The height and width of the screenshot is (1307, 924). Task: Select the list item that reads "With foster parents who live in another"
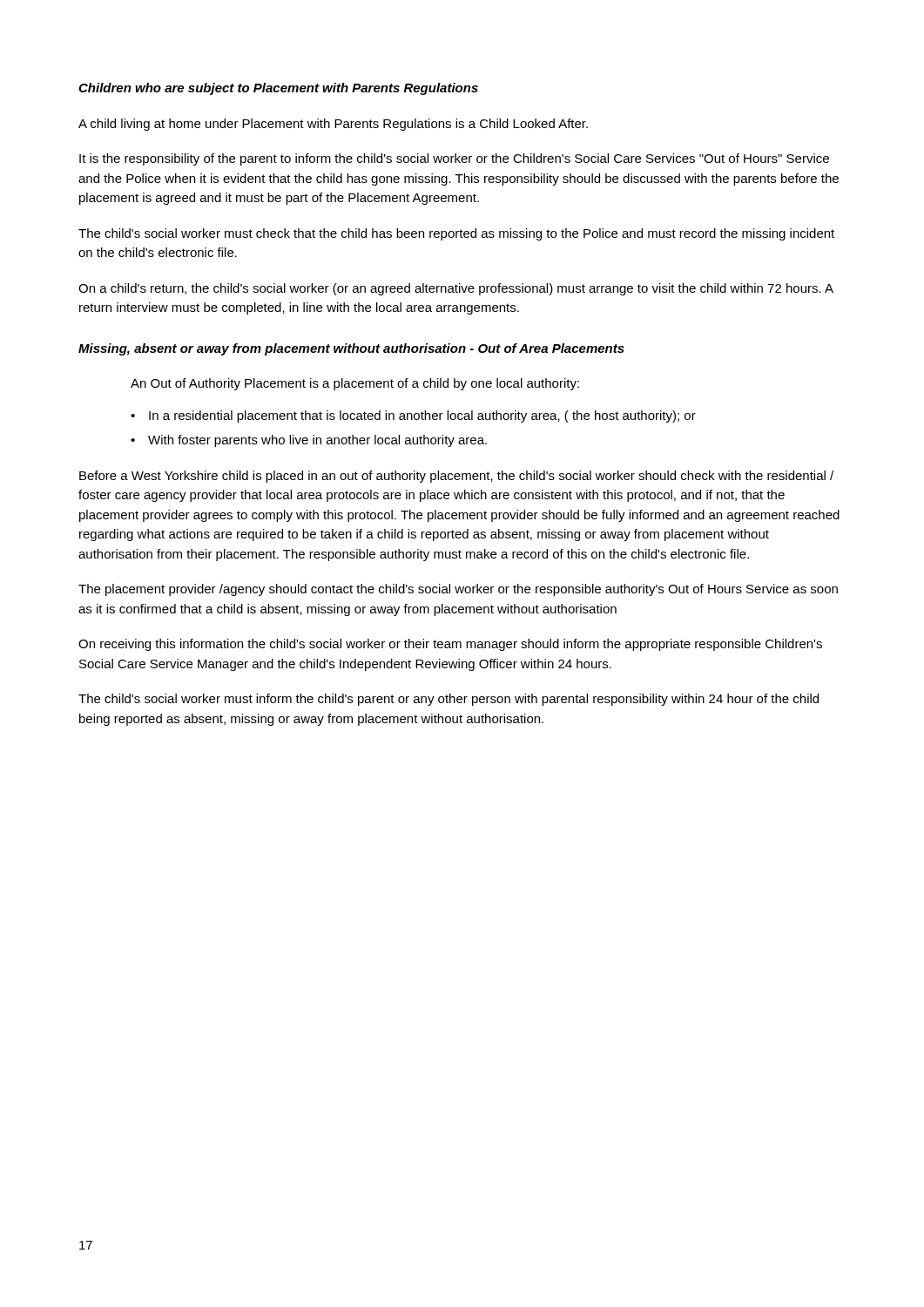tap(318, 440)
